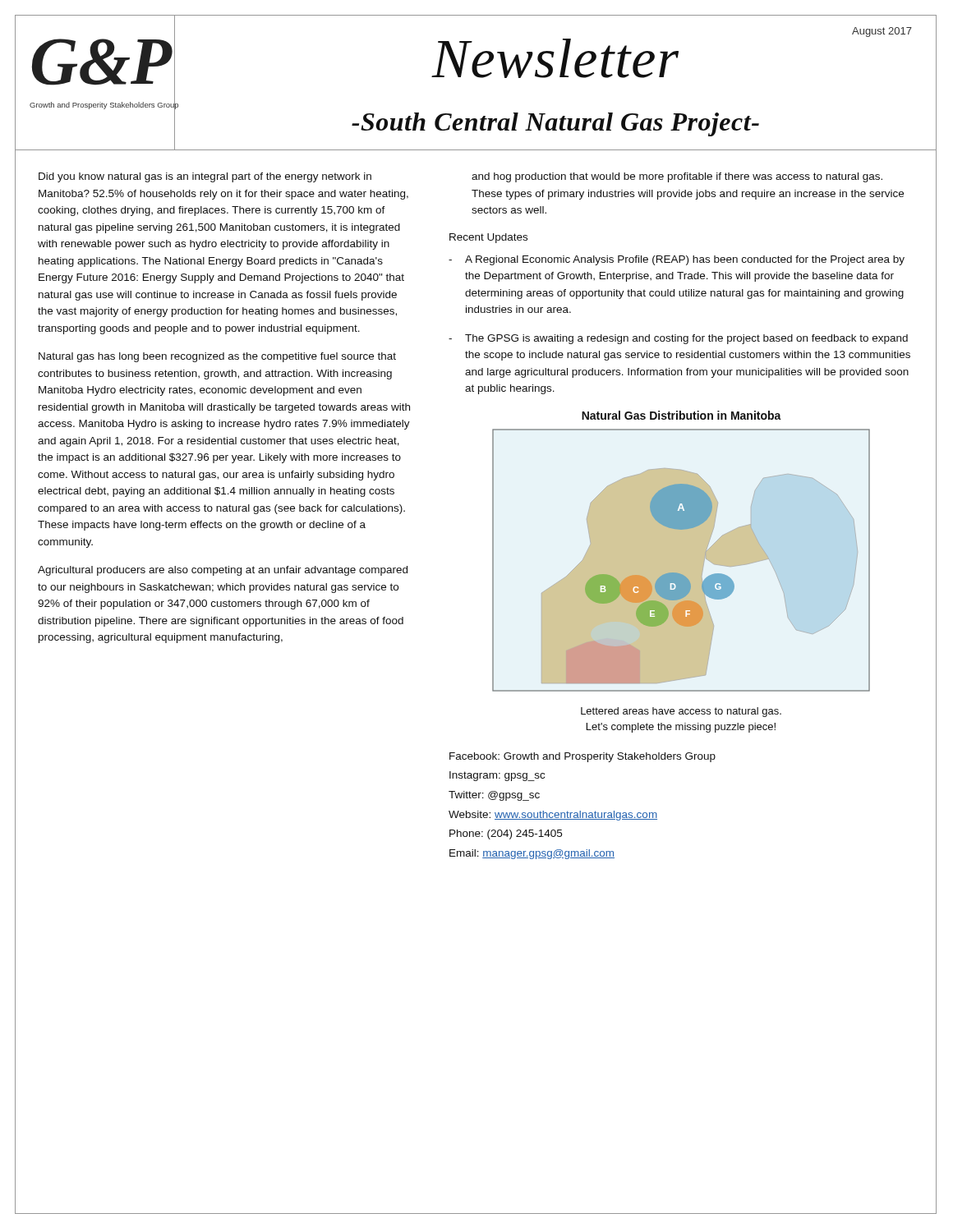
Task: Locate the section header with the text "Natural Gas Distribution in Manitoba"
Action: (681, 415)
